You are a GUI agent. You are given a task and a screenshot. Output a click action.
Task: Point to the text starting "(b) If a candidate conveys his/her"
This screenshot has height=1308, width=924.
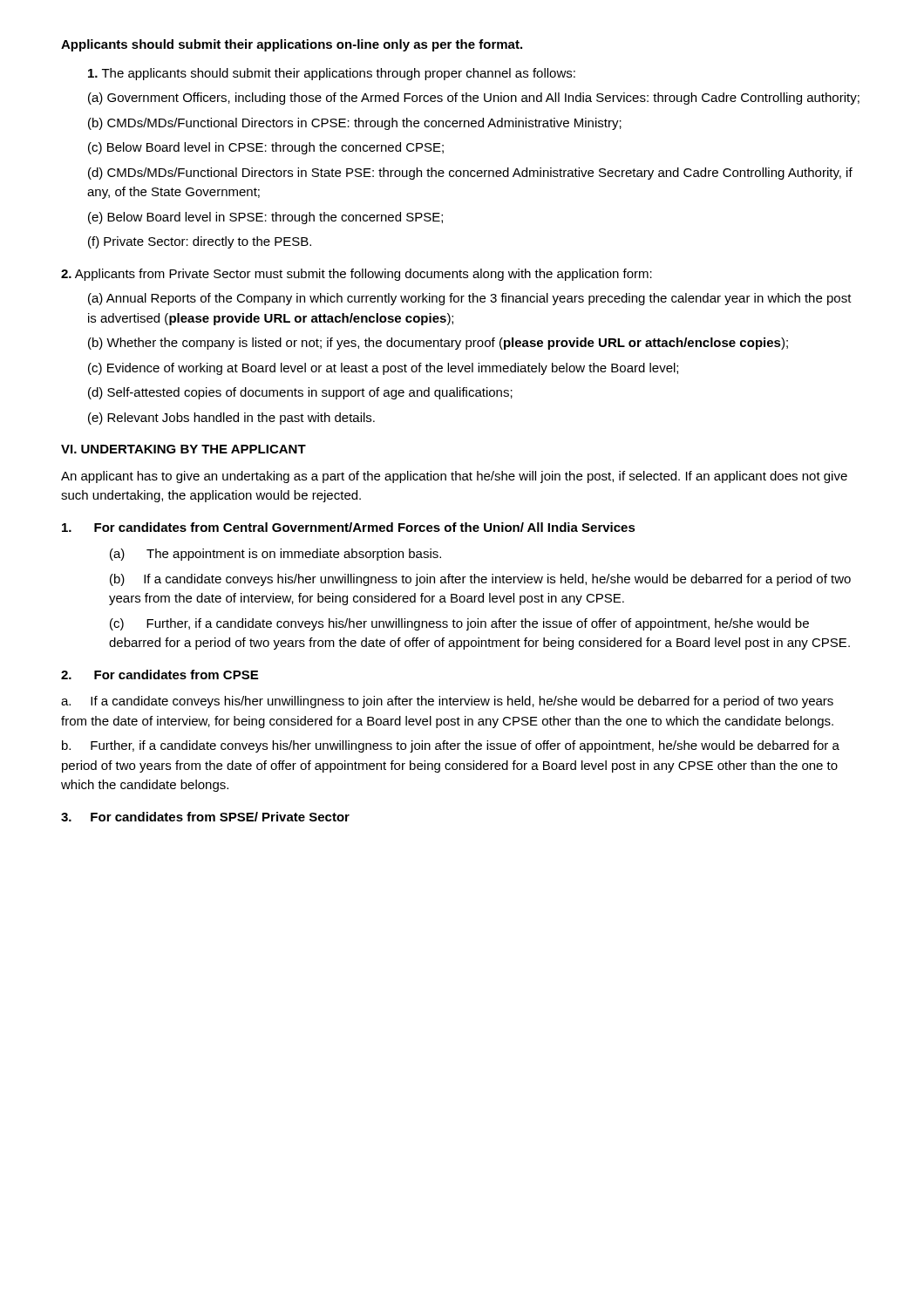pyautogui.click(x=480, y=588)
